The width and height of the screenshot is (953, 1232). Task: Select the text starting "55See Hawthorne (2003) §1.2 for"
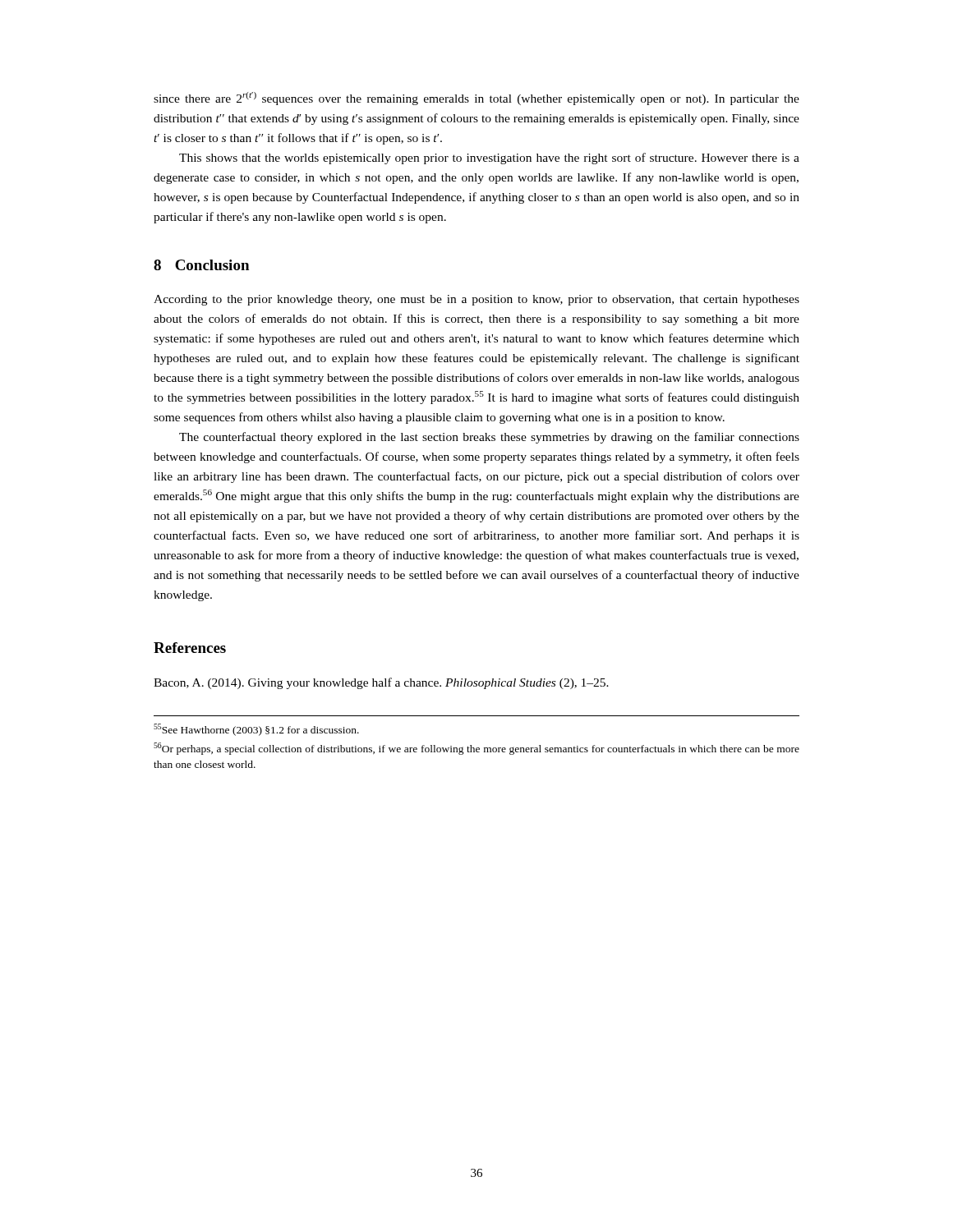(x=256, y=729)
